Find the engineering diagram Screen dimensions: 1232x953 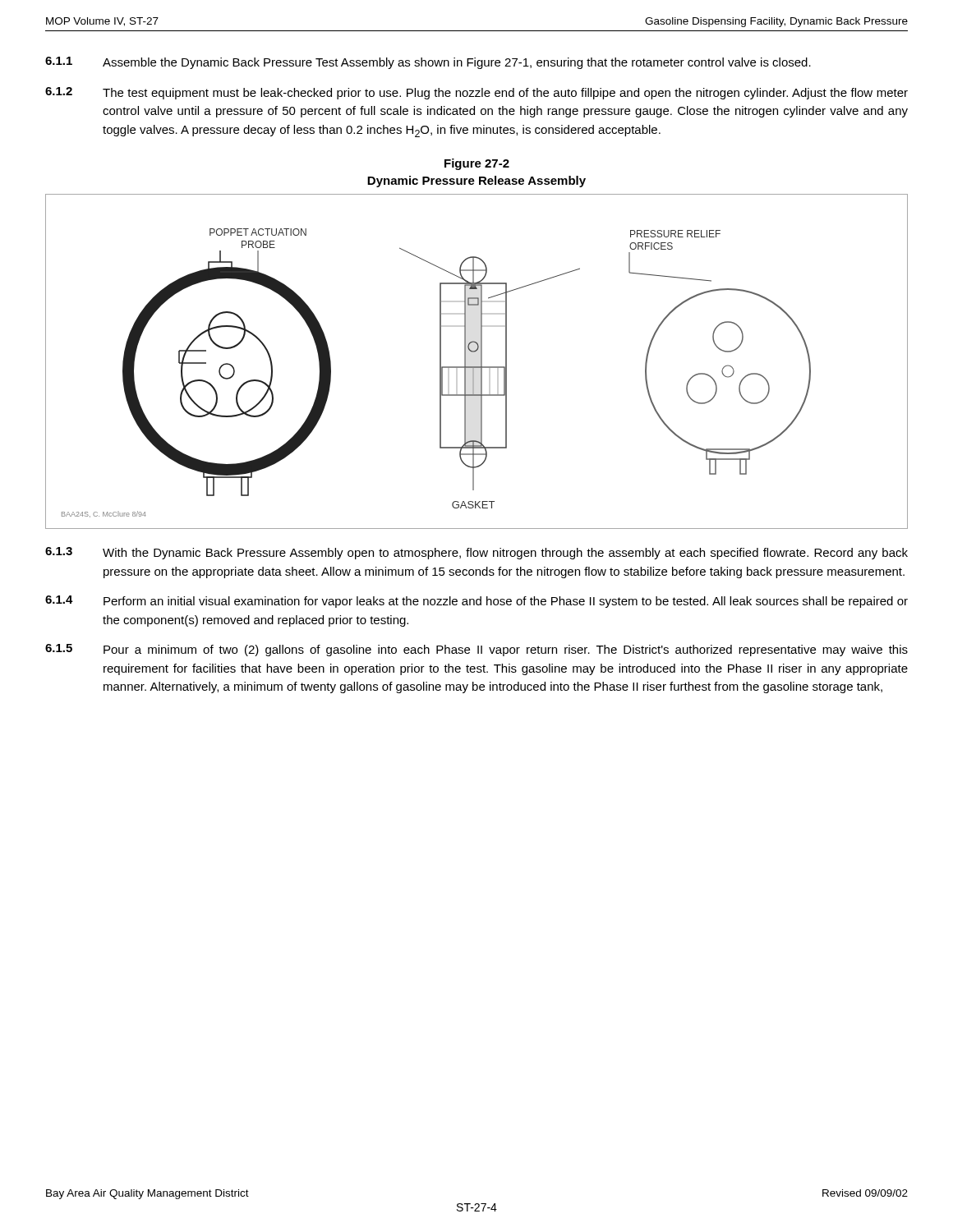[476, 362]
